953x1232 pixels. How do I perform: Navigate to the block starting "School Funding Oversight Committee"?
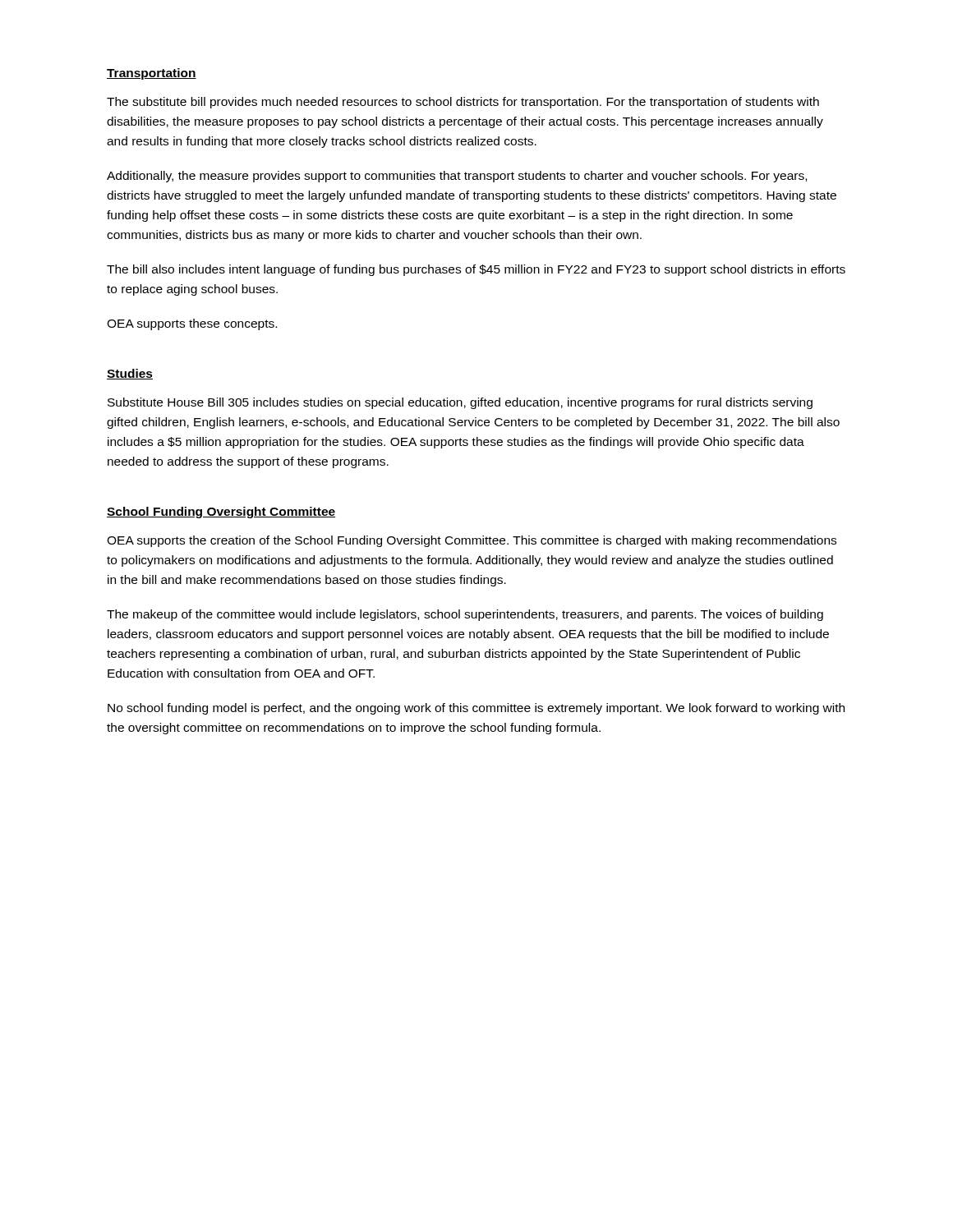point(221,511)
